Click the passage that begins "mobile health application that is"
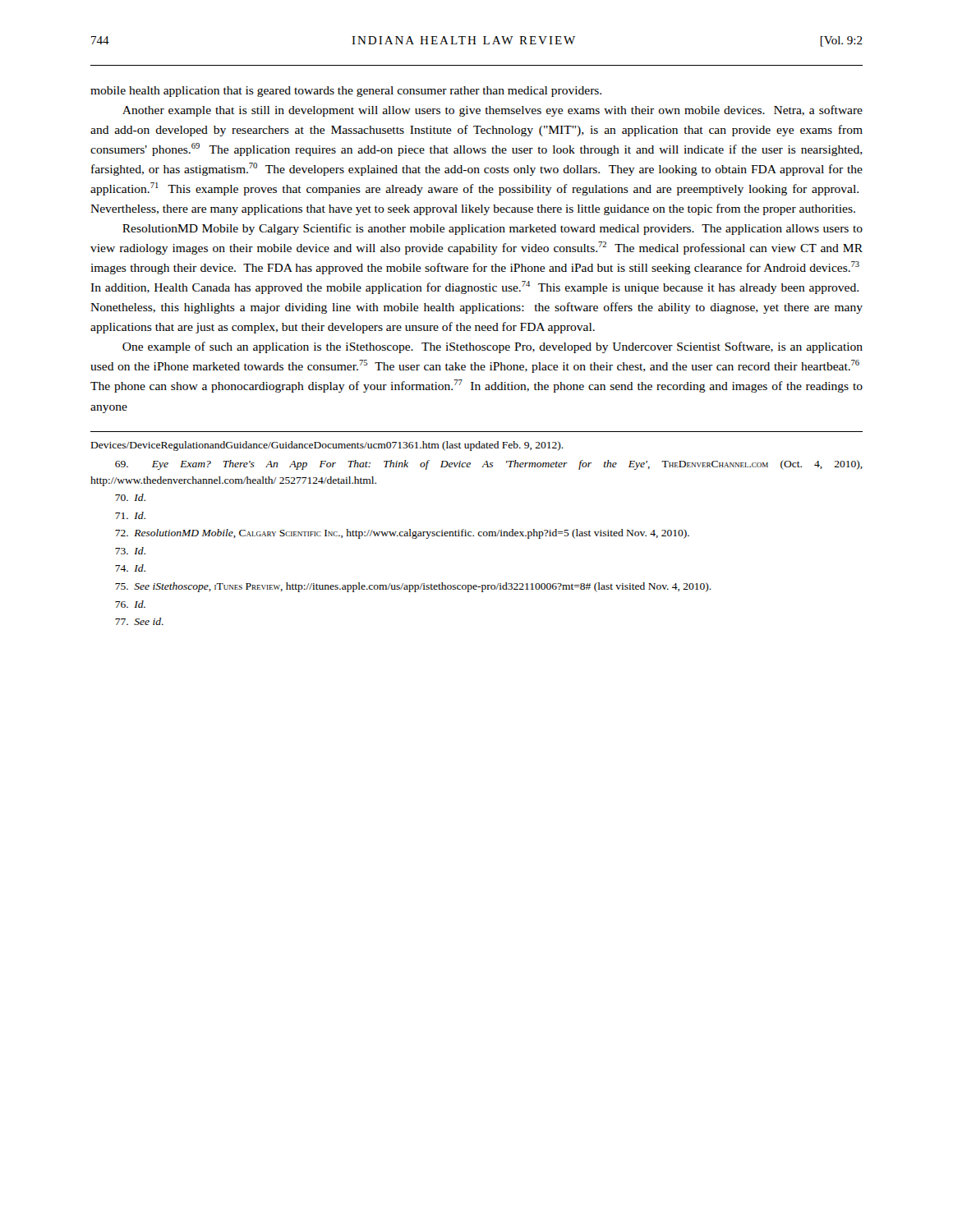The width and height of the screenshot is (953, 1232). point(476,91)
